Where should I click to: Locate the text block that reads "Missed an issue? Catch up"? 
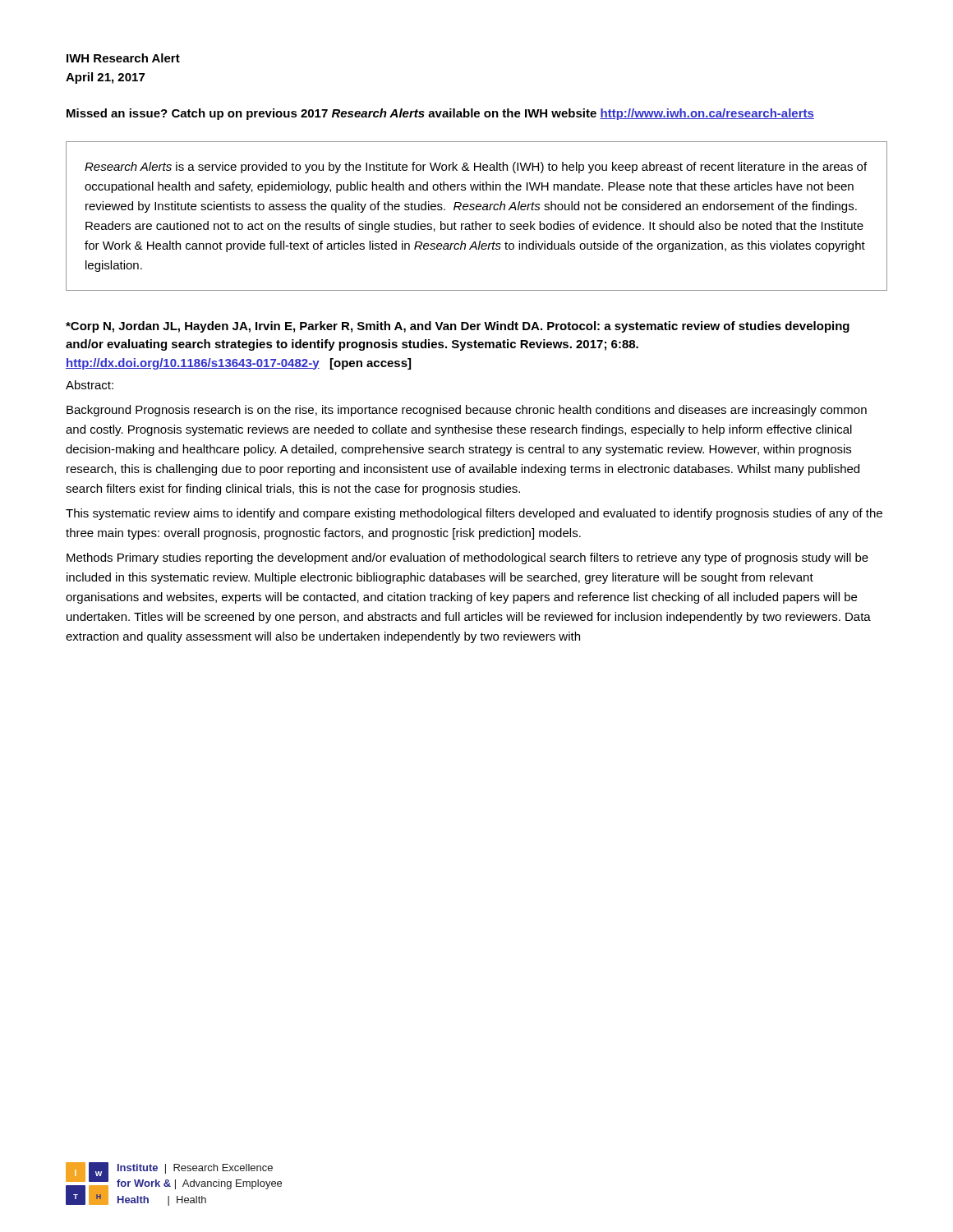[x=440, y=113]
